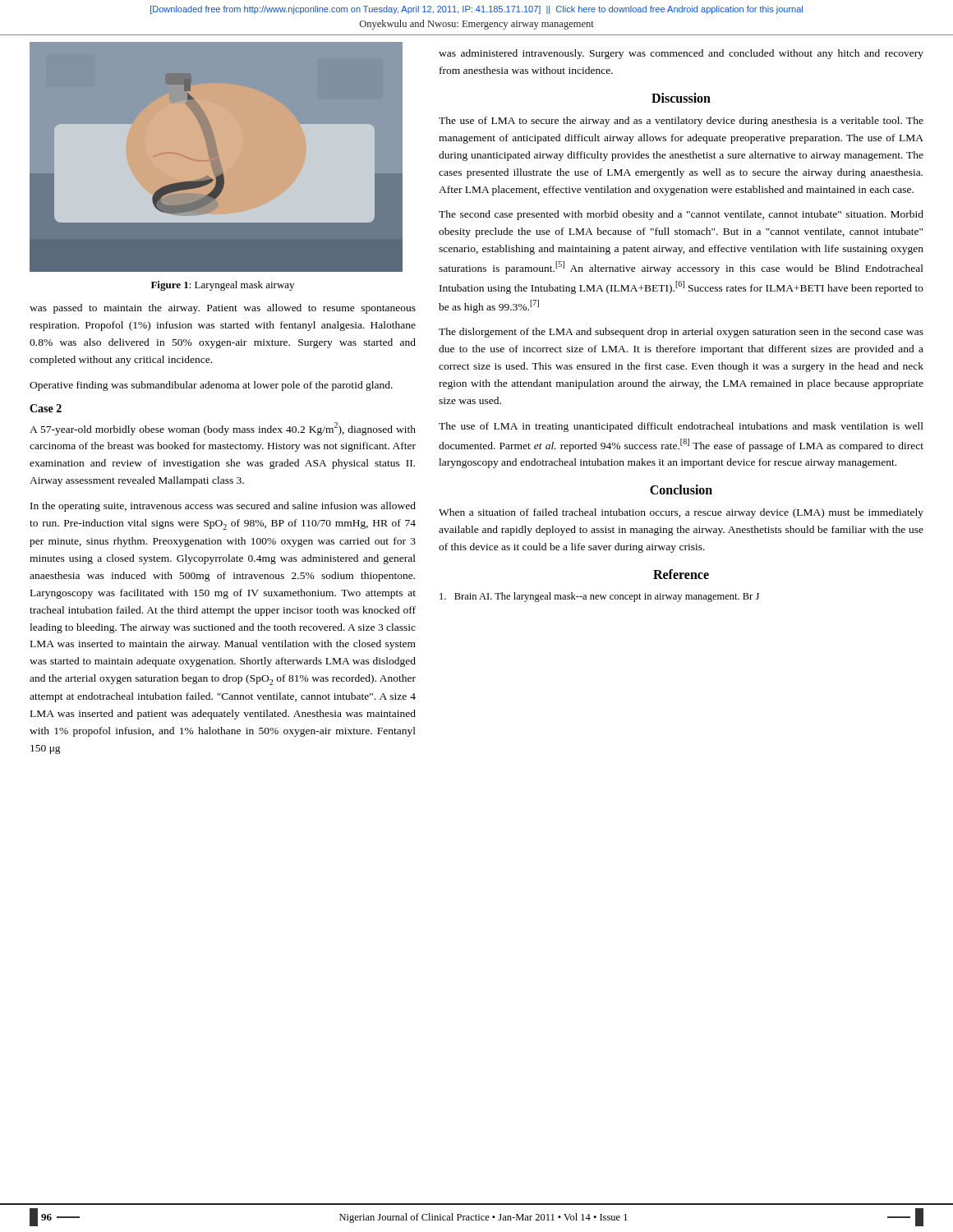Find the block starting "When a situation of failed tracheal intubation occurs,"

pos(681,530)
